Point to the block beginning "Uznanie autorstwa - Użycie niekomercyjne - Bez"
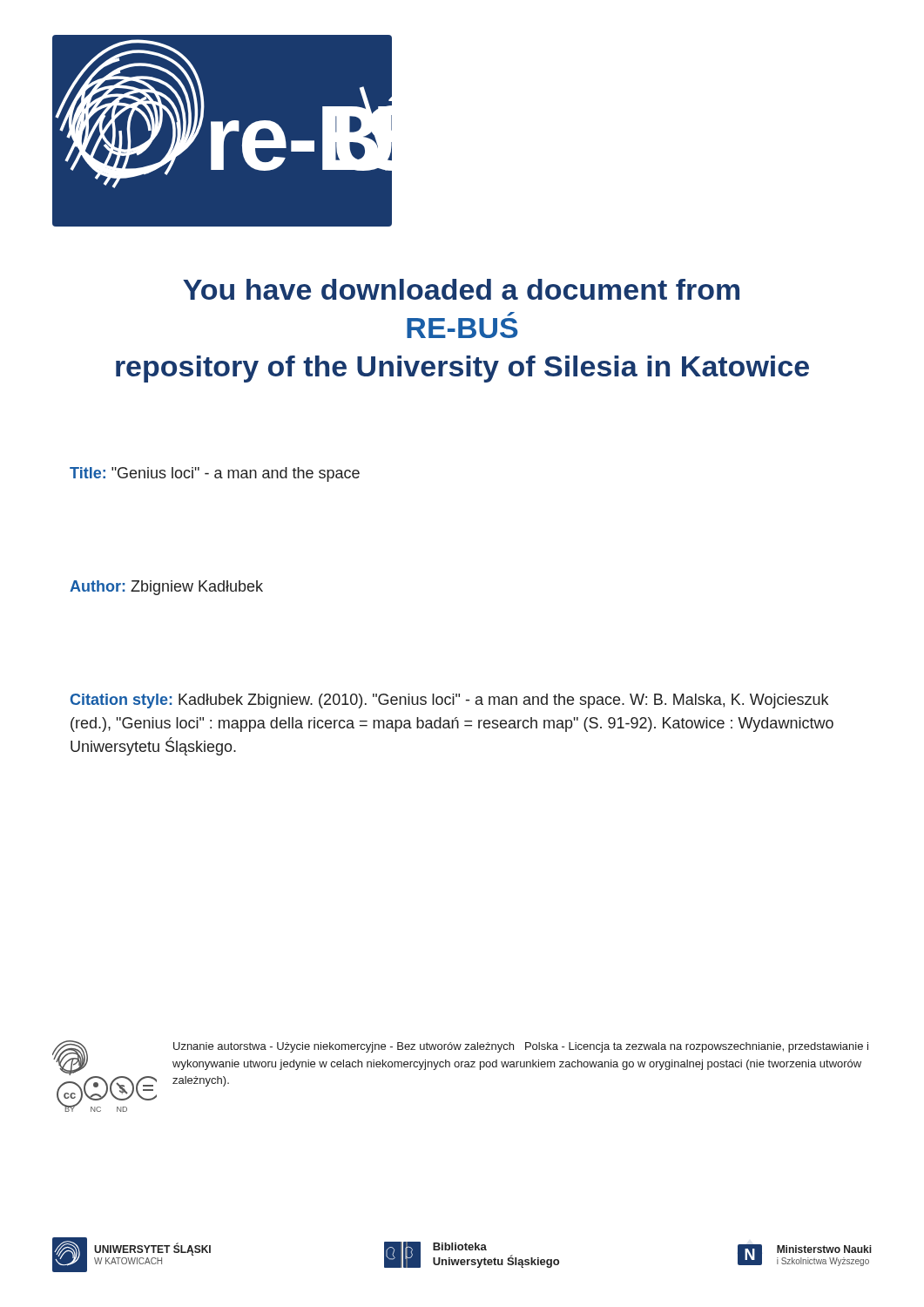This screenshot has width=924, height=1307. coord(521,1063)
